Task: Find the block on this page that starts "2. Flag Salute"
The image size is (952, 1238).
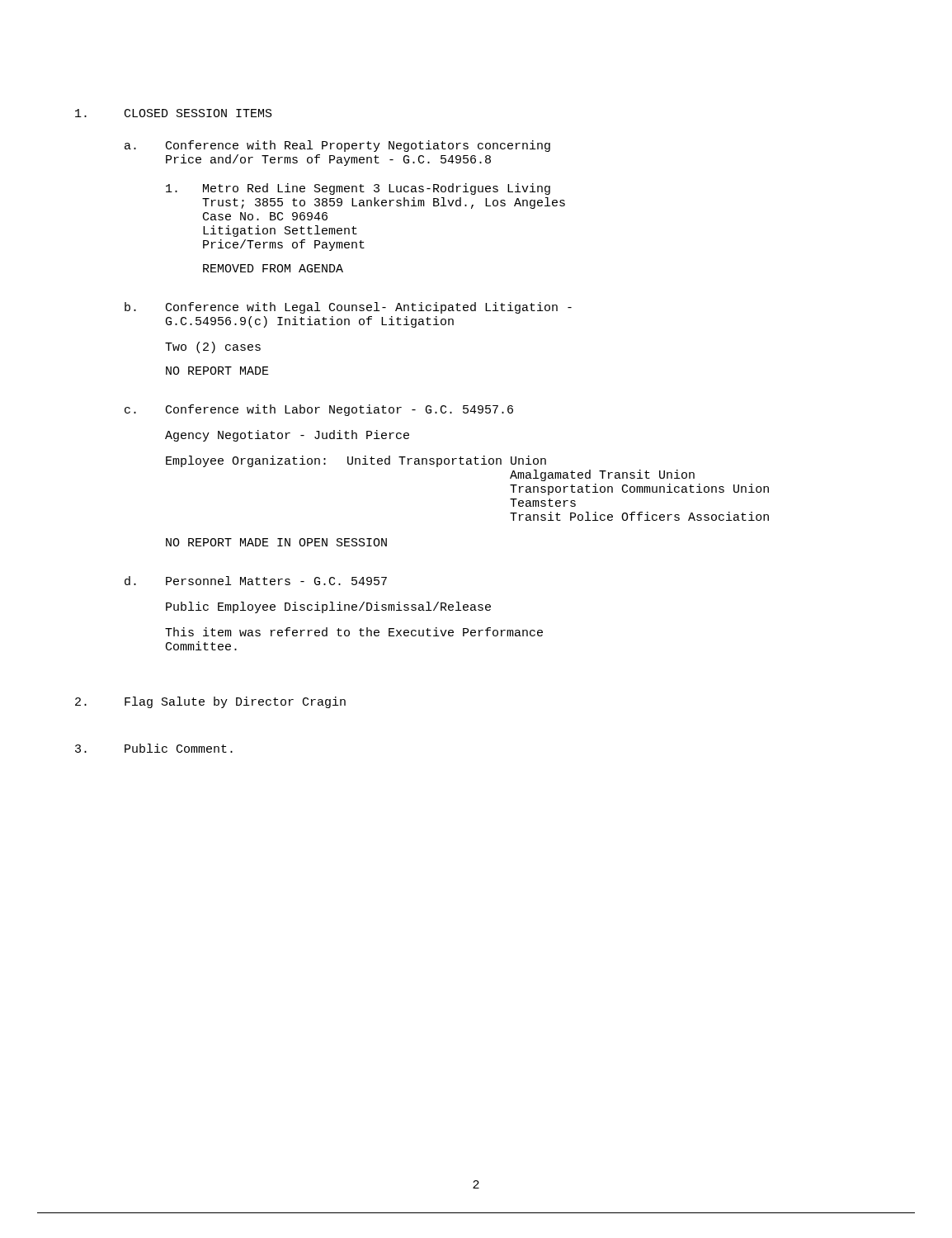Action: tap(210, 703)
